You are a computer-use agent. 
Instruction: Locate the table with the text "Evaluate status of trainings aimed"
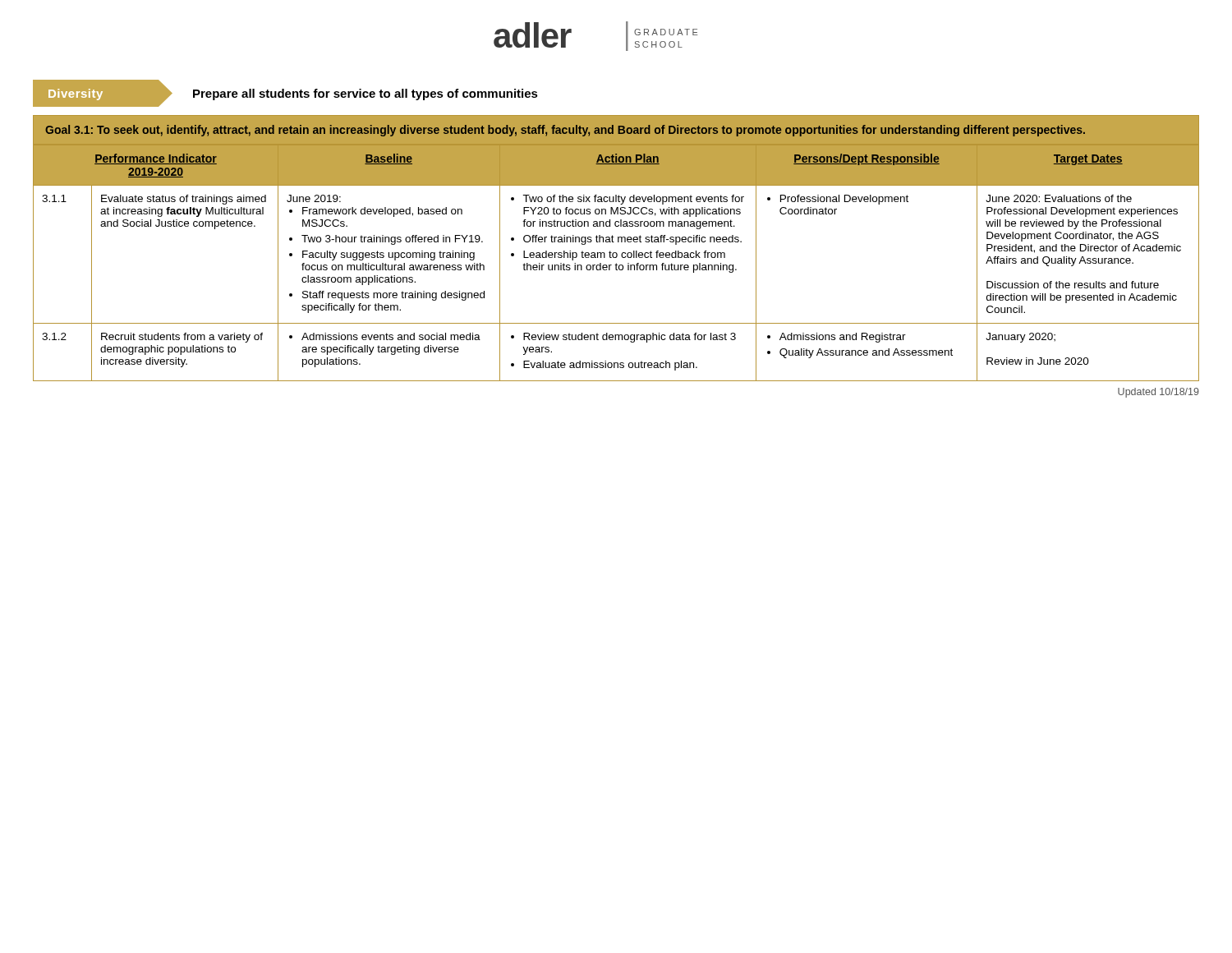616,263
